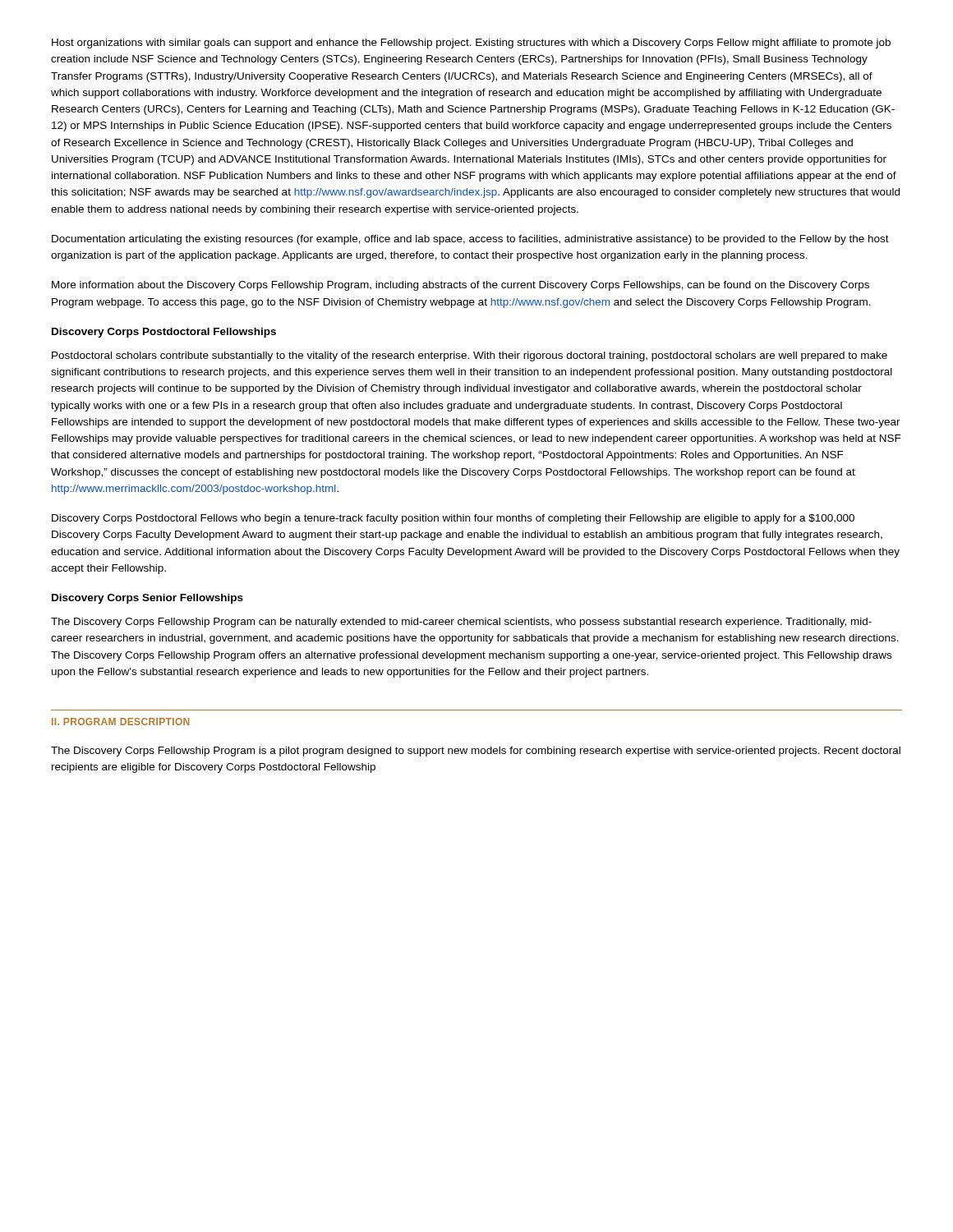This screenshot has height=1232, width=953.
Task: Where is the passage that starts "Postdoctoral scholars contribute substantially to the"?
Action: (x=476, y=422)
